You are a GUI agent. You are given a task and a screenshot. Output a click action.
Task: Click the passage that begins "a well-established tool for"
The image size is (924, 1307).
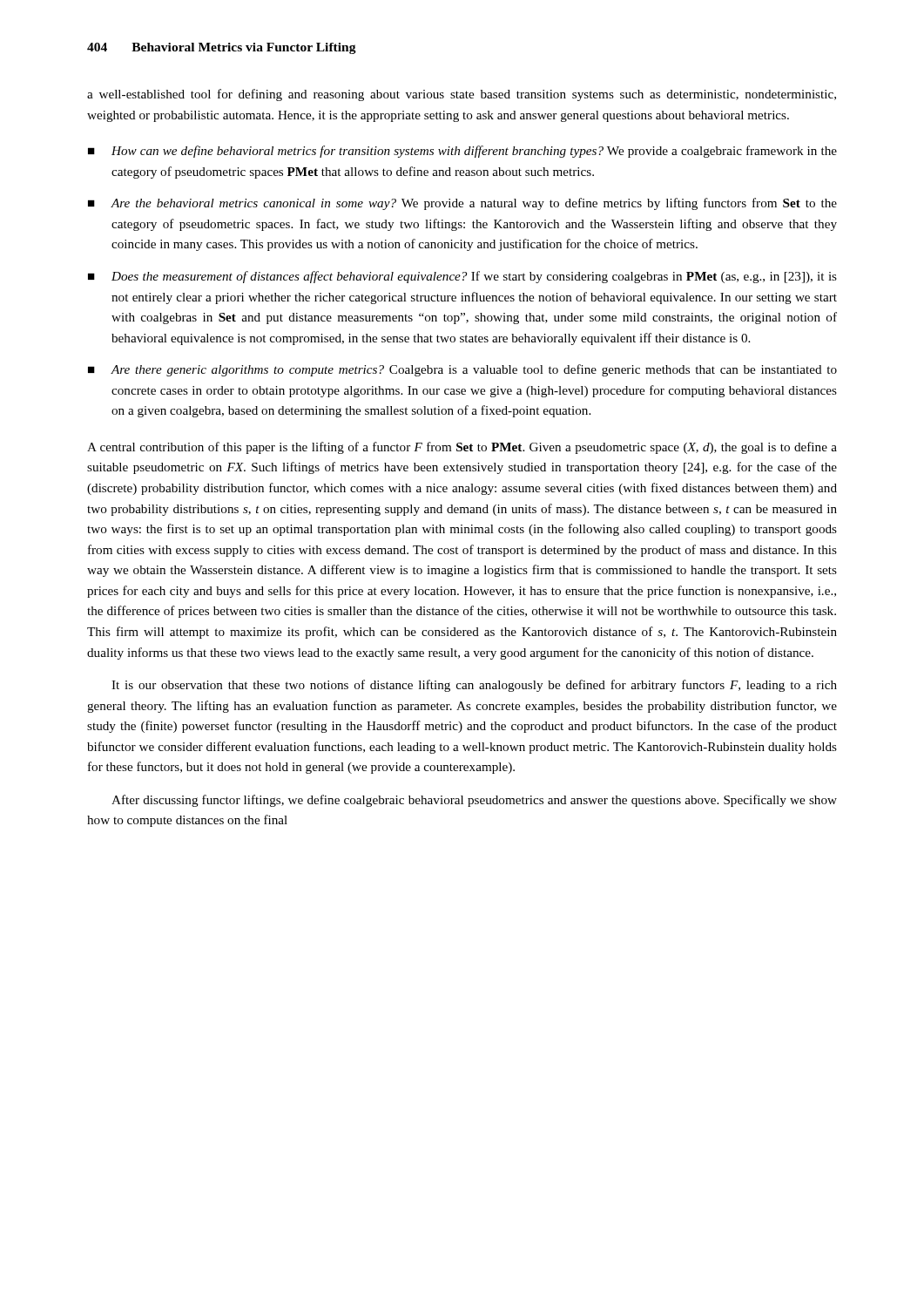(x=462, y=104)
